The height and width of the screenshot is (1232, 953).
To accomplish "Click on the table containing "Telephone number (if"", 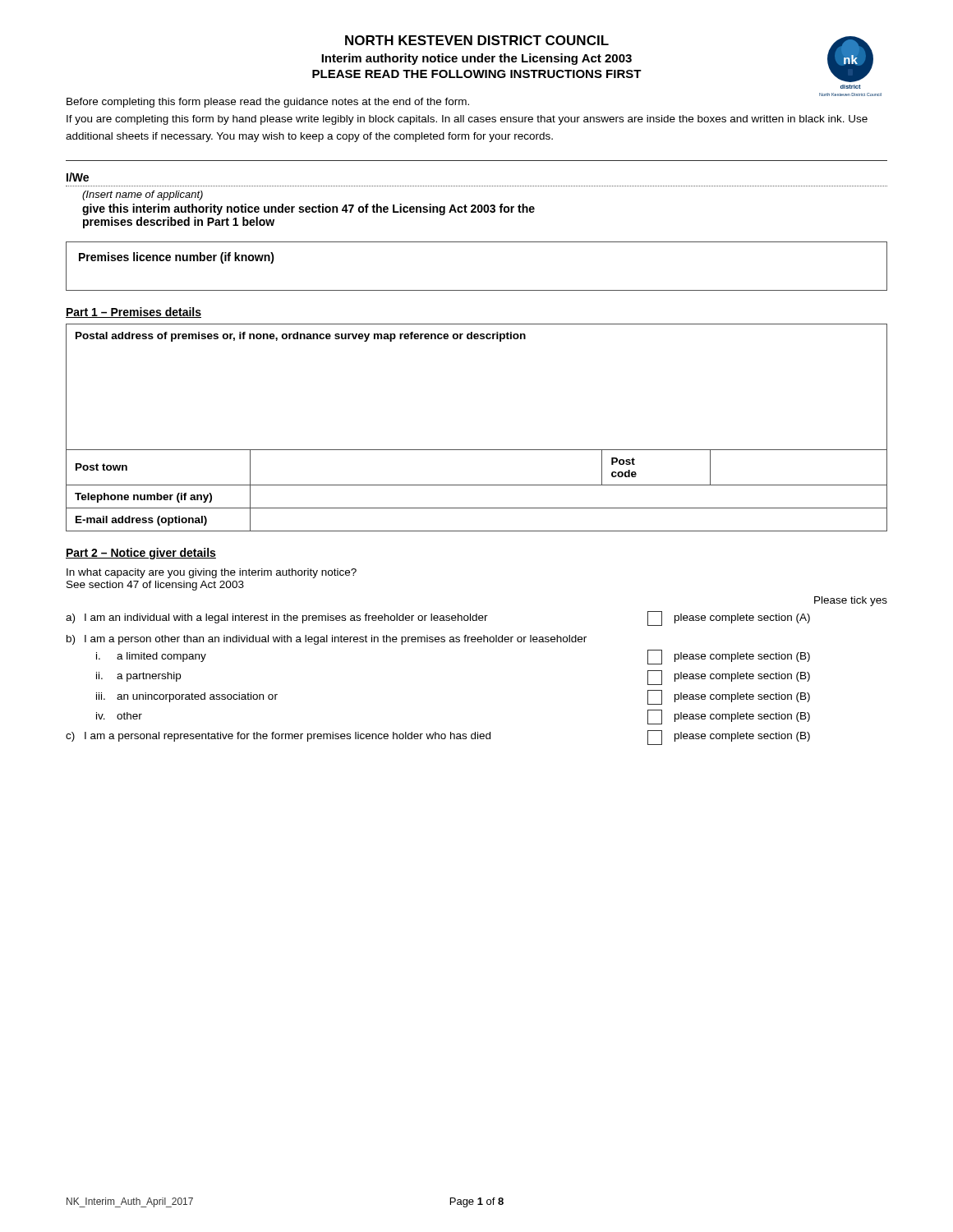I will [x=476, y=427].
